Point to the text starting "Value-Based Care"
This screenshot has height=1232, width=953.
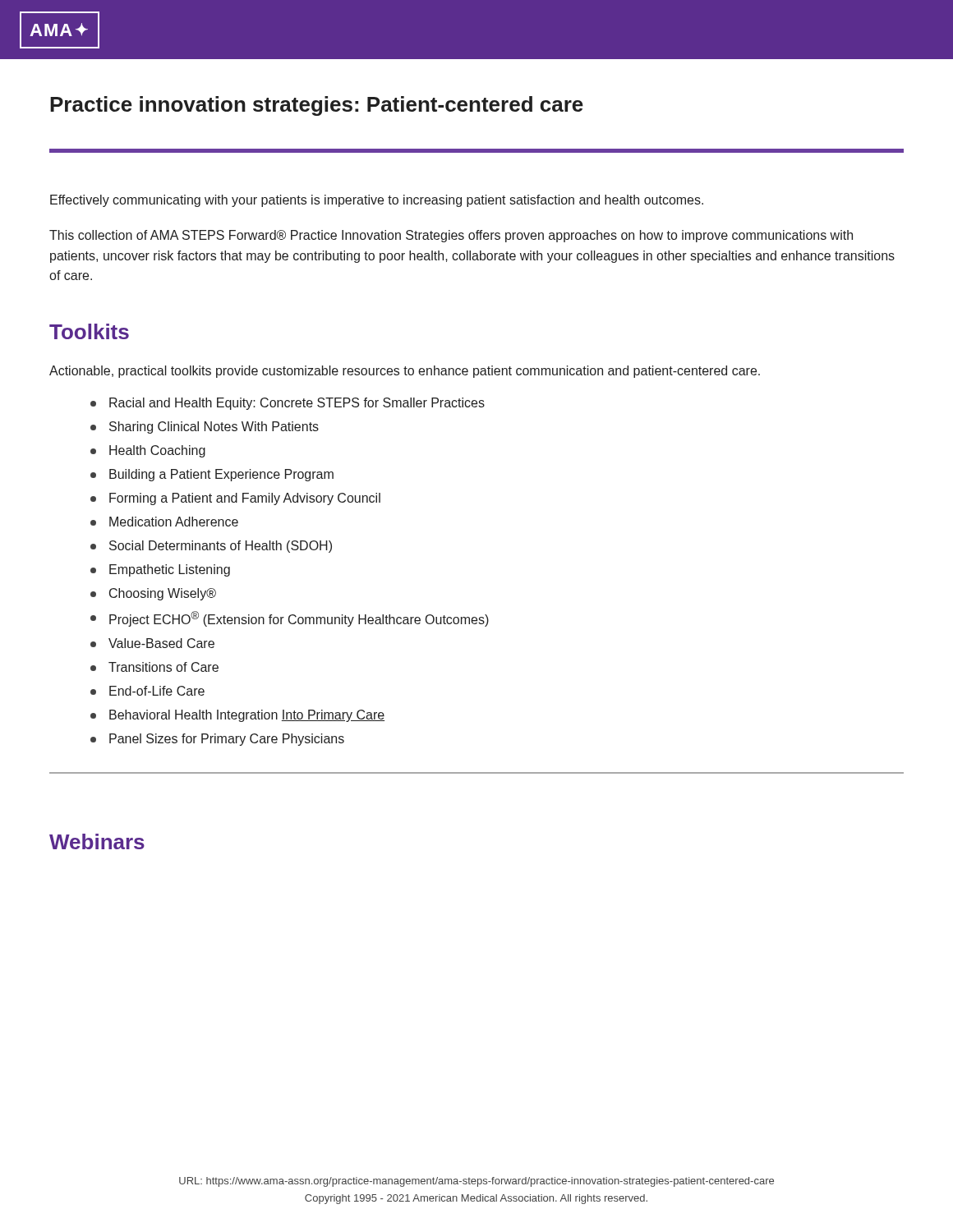[162, 644]
